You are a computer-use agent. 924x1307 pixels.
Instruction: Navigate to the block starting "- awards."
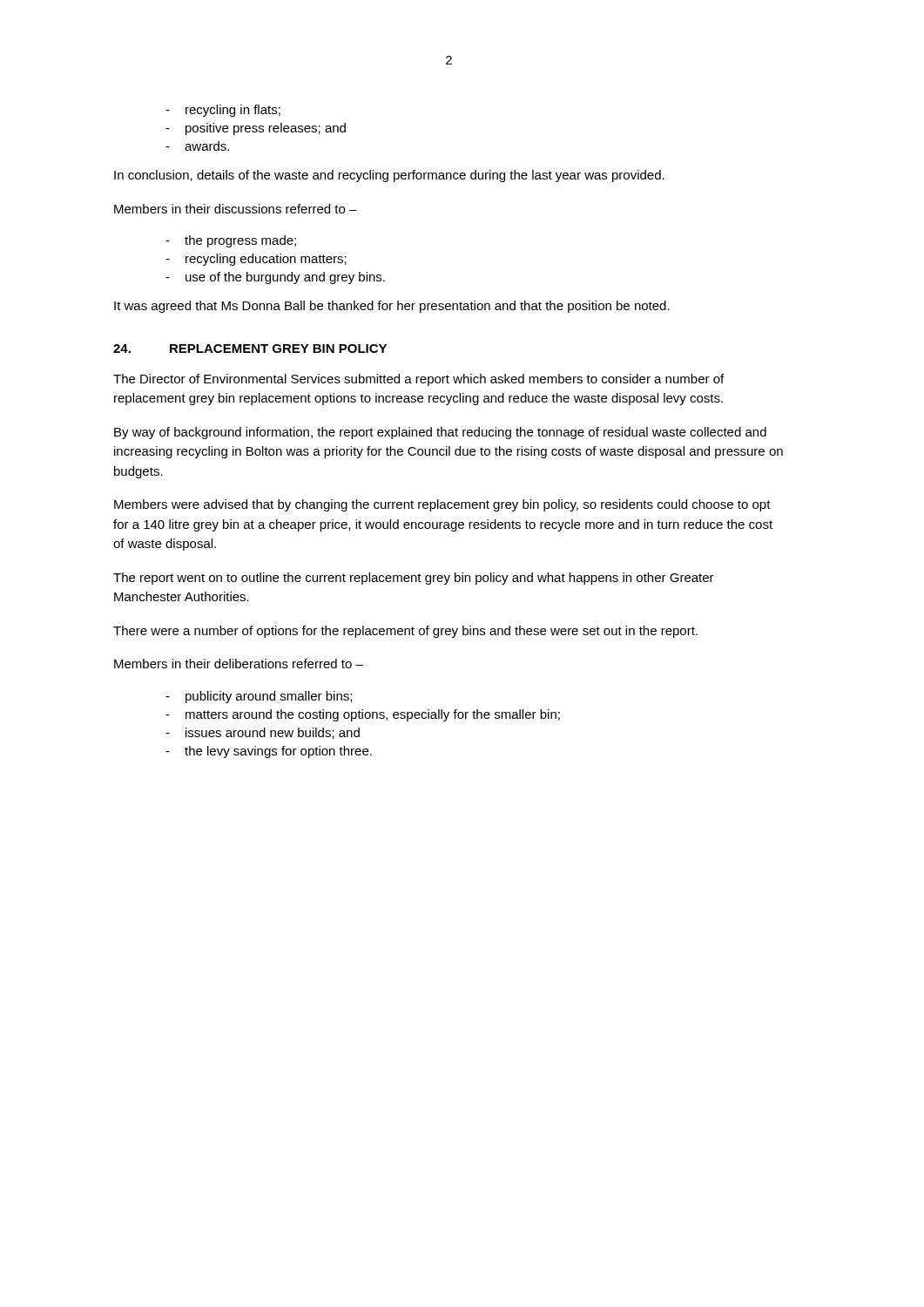tap(198, 146)
